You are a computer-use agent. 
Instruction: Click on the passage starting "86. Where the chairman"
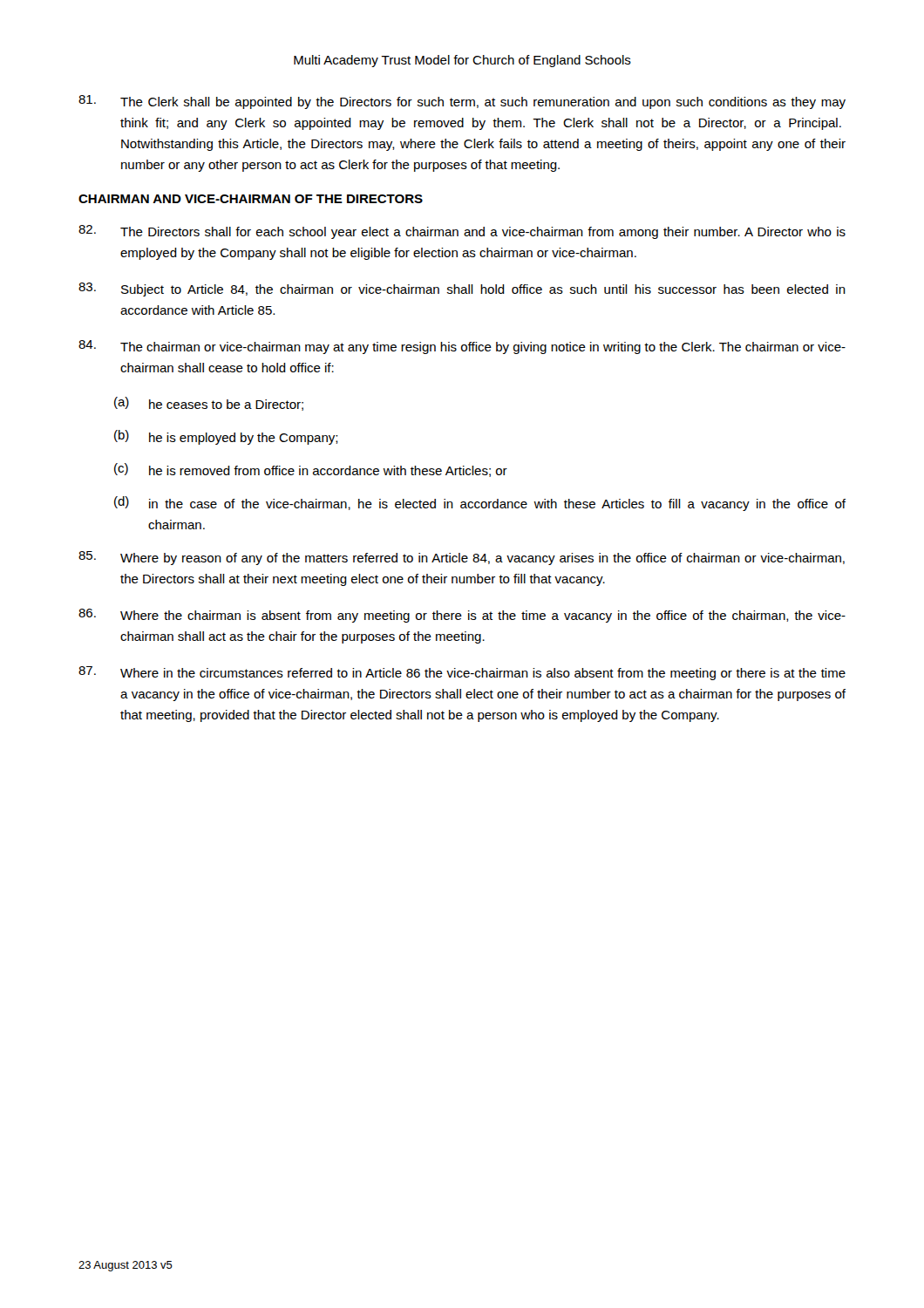[462, 626]
